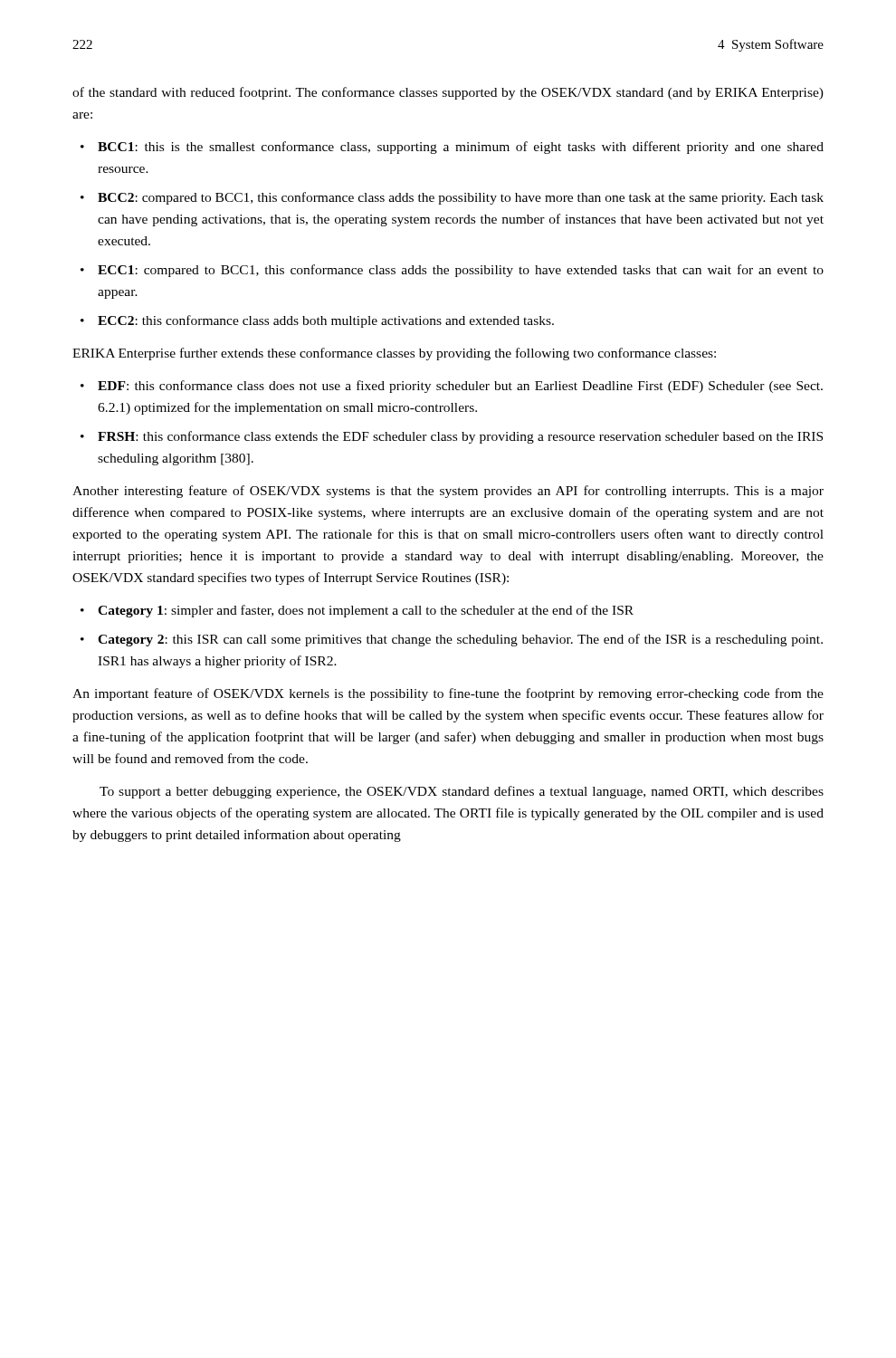Point to the passage starting "EDF: this conformance class"
Viewport: 896px width, 1358px height.
(x=461, y=396)
